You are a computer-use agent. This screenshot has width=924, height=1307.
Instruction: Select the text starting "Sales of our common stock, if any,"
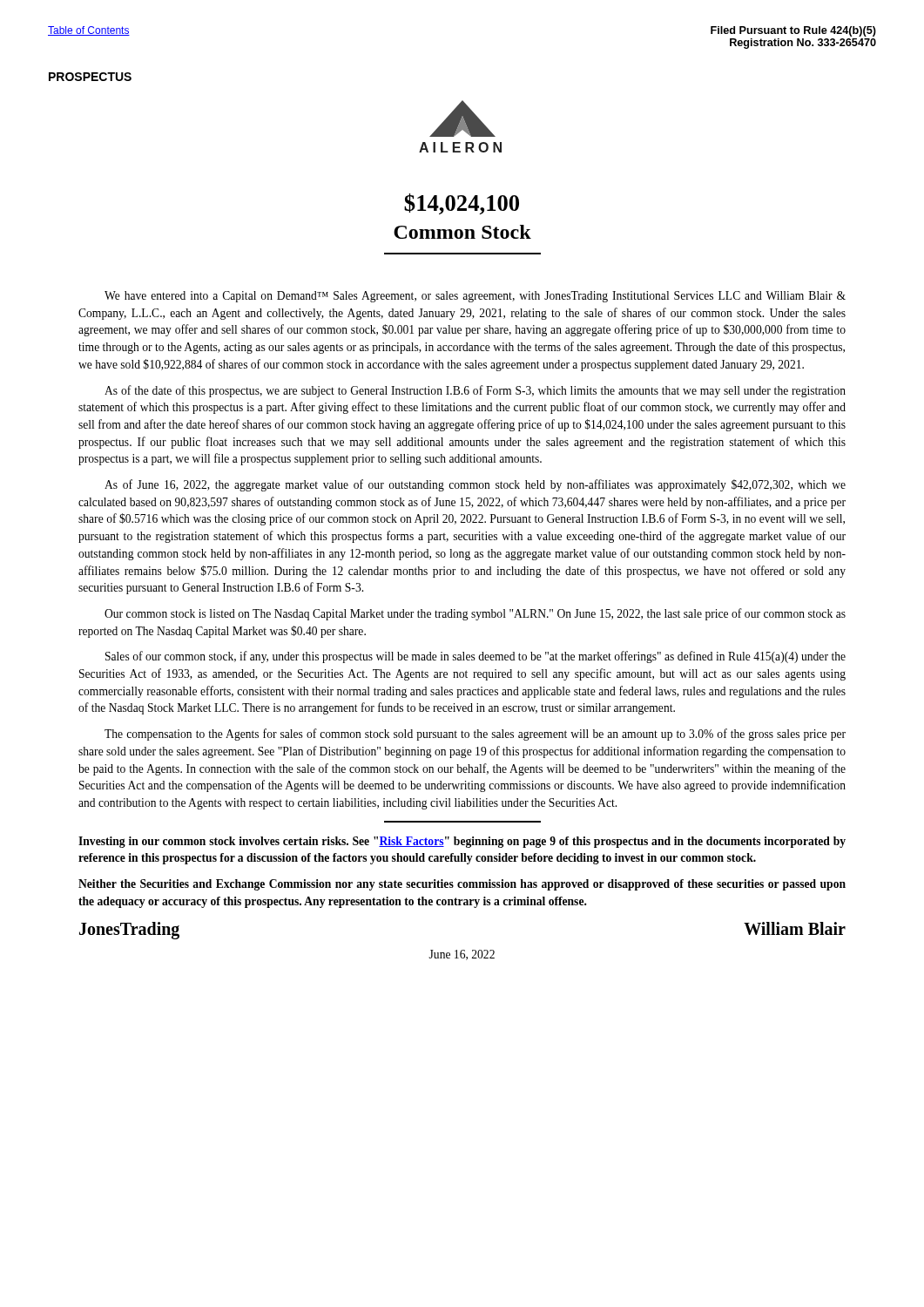coord(462,683)
